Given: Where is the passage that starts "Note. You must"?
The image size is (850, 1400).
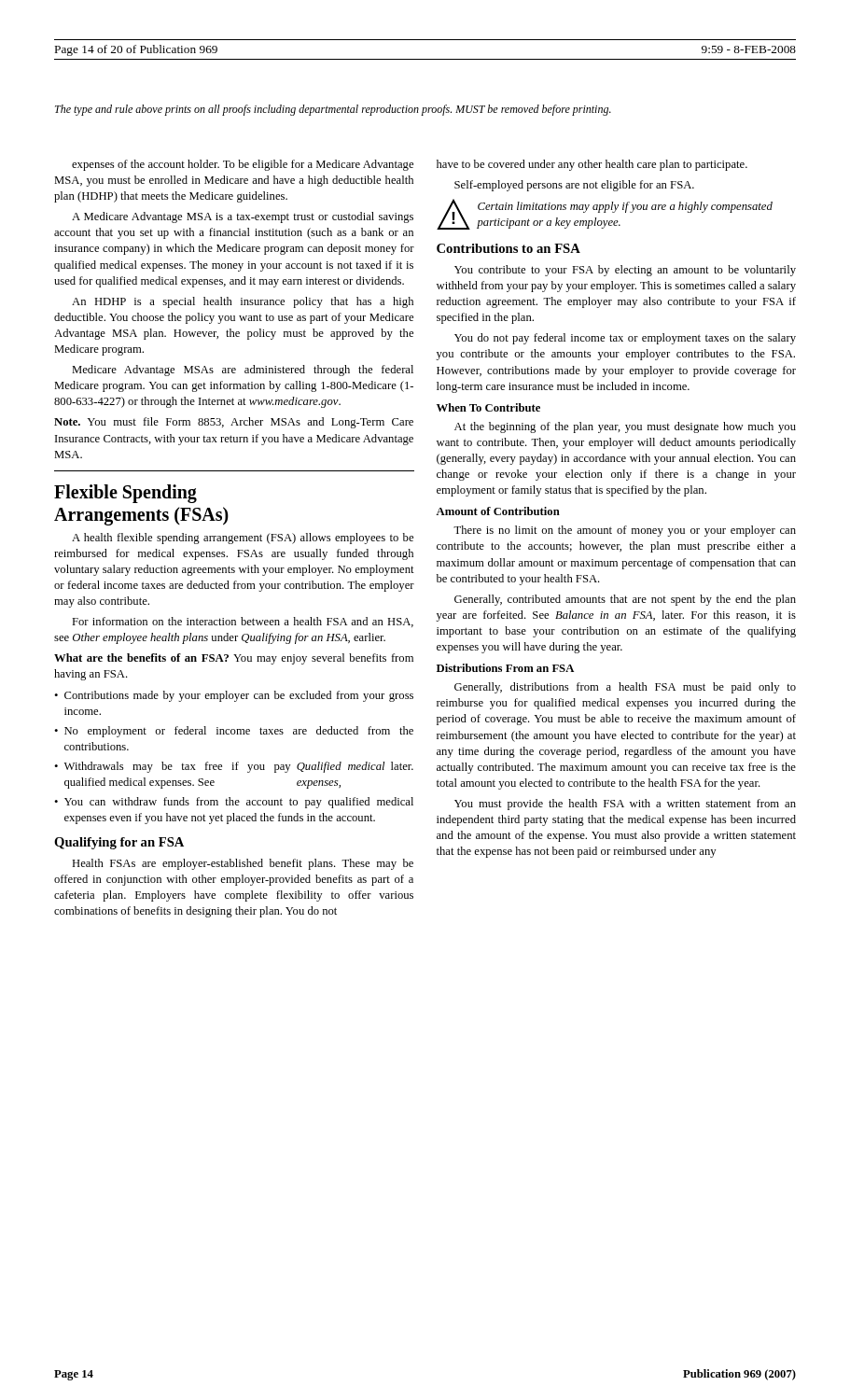Looking at the screenshot, I should click(x=234, y=439).
